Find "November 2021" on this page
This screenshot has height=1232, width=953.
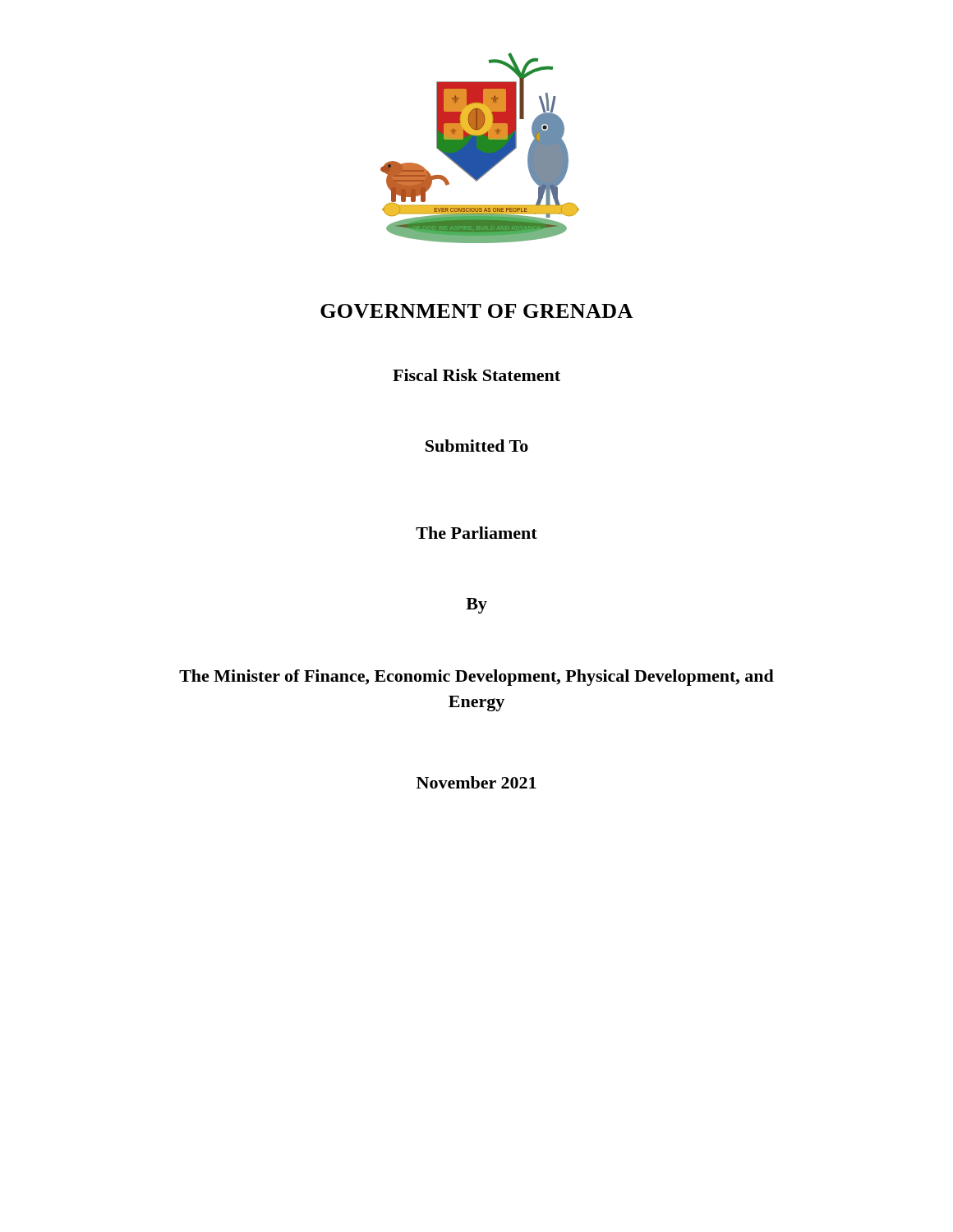click(476, 782)
